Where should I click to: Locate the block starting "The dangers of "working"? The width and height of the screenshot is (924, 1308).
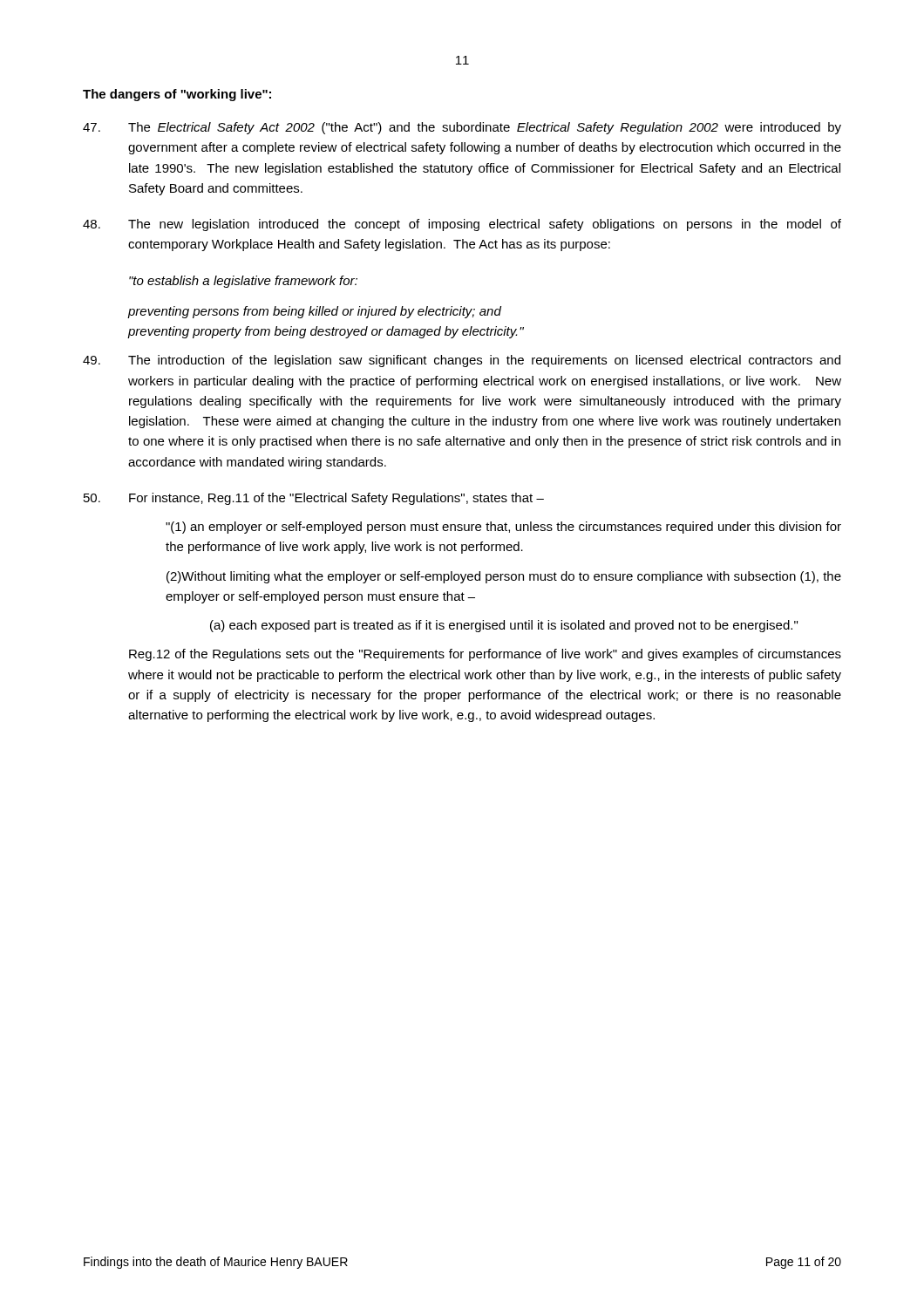pos(178,94)
